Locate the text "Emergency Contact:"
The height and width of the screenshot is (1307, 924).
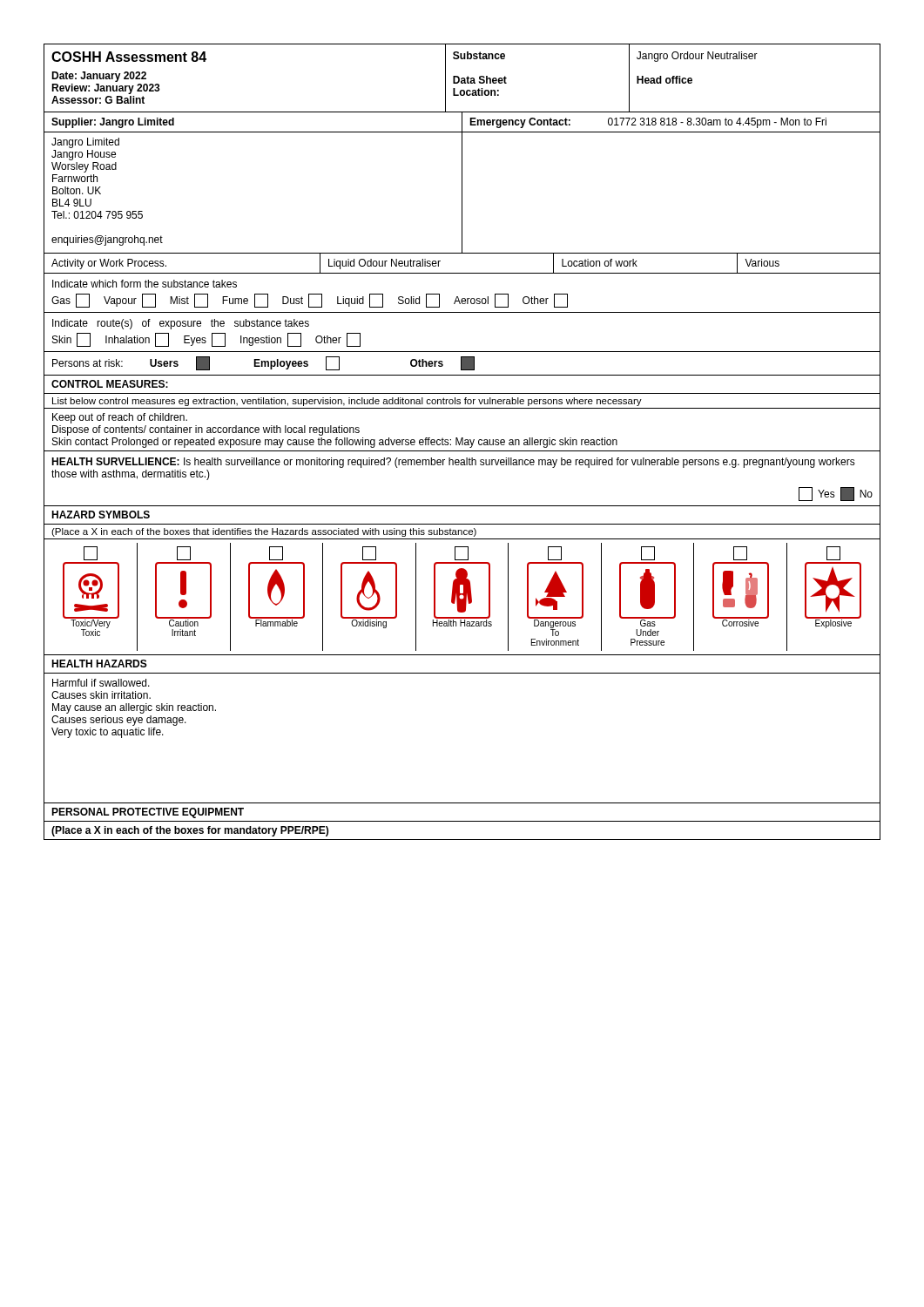click(520, 122)
